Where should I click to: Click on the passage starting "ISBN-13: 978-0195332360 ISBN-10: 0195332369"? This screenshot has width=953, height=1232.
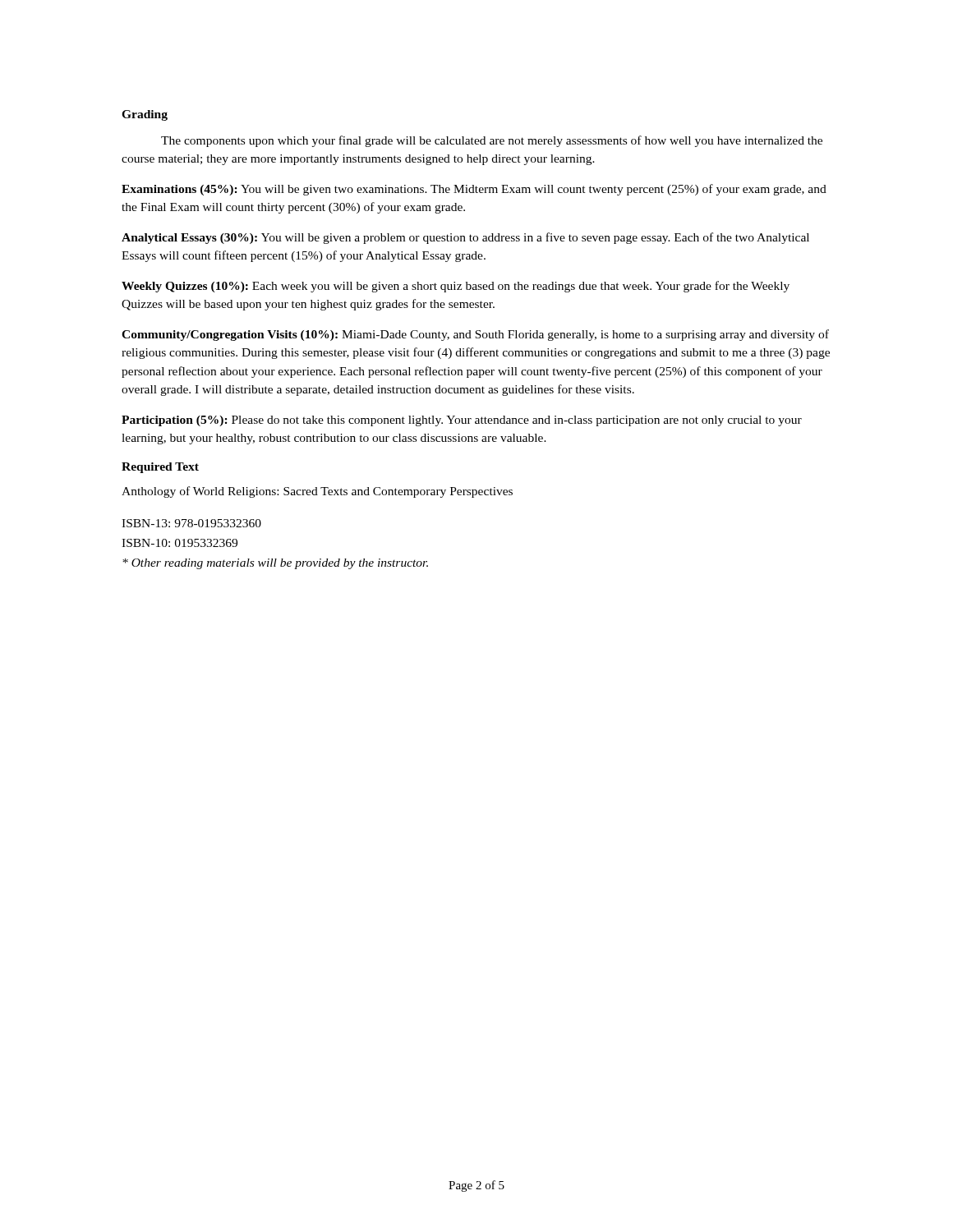click(x=191, y=523)
